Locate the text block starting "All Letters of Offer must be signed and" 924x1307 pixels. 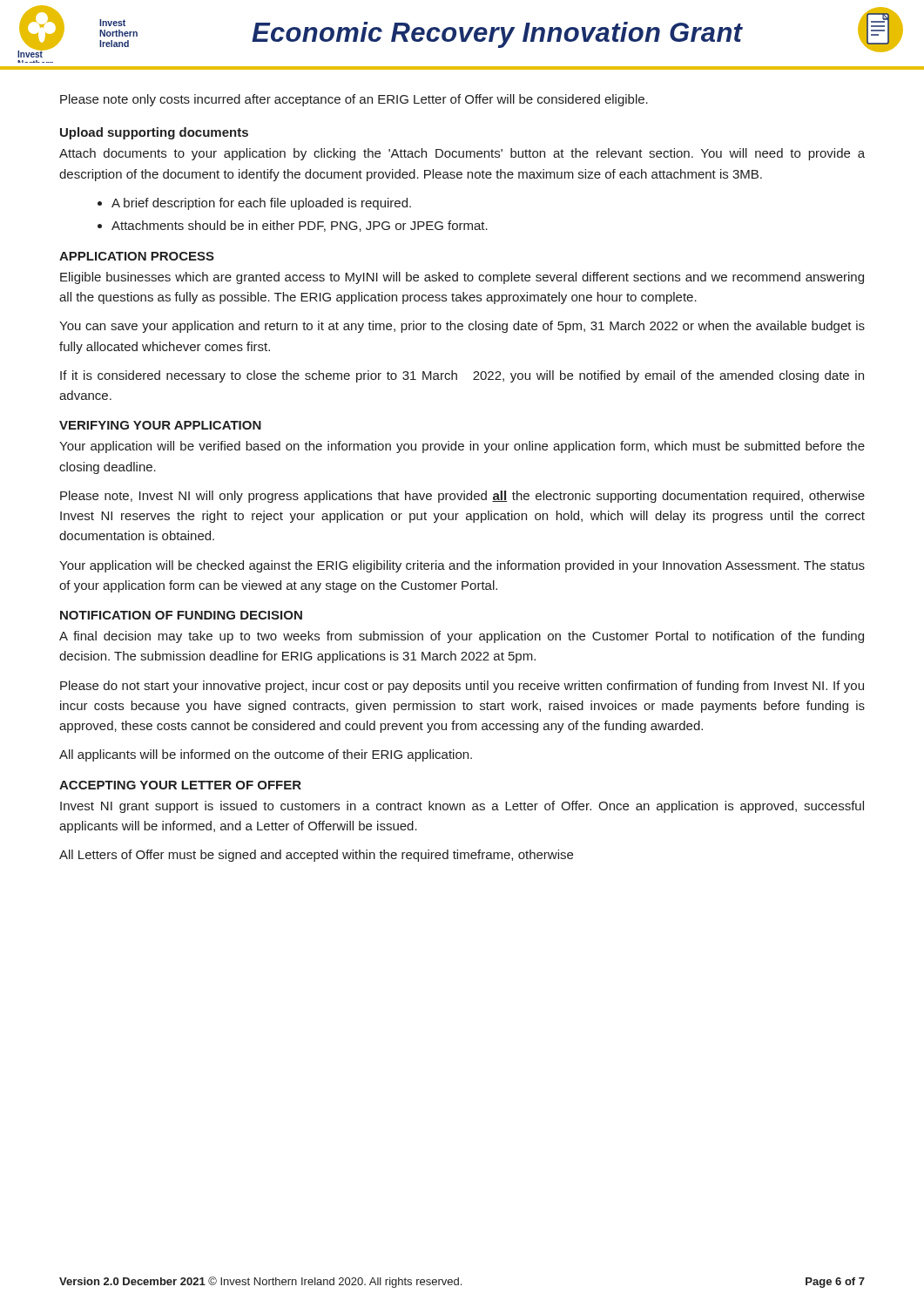tap(317, 854)
